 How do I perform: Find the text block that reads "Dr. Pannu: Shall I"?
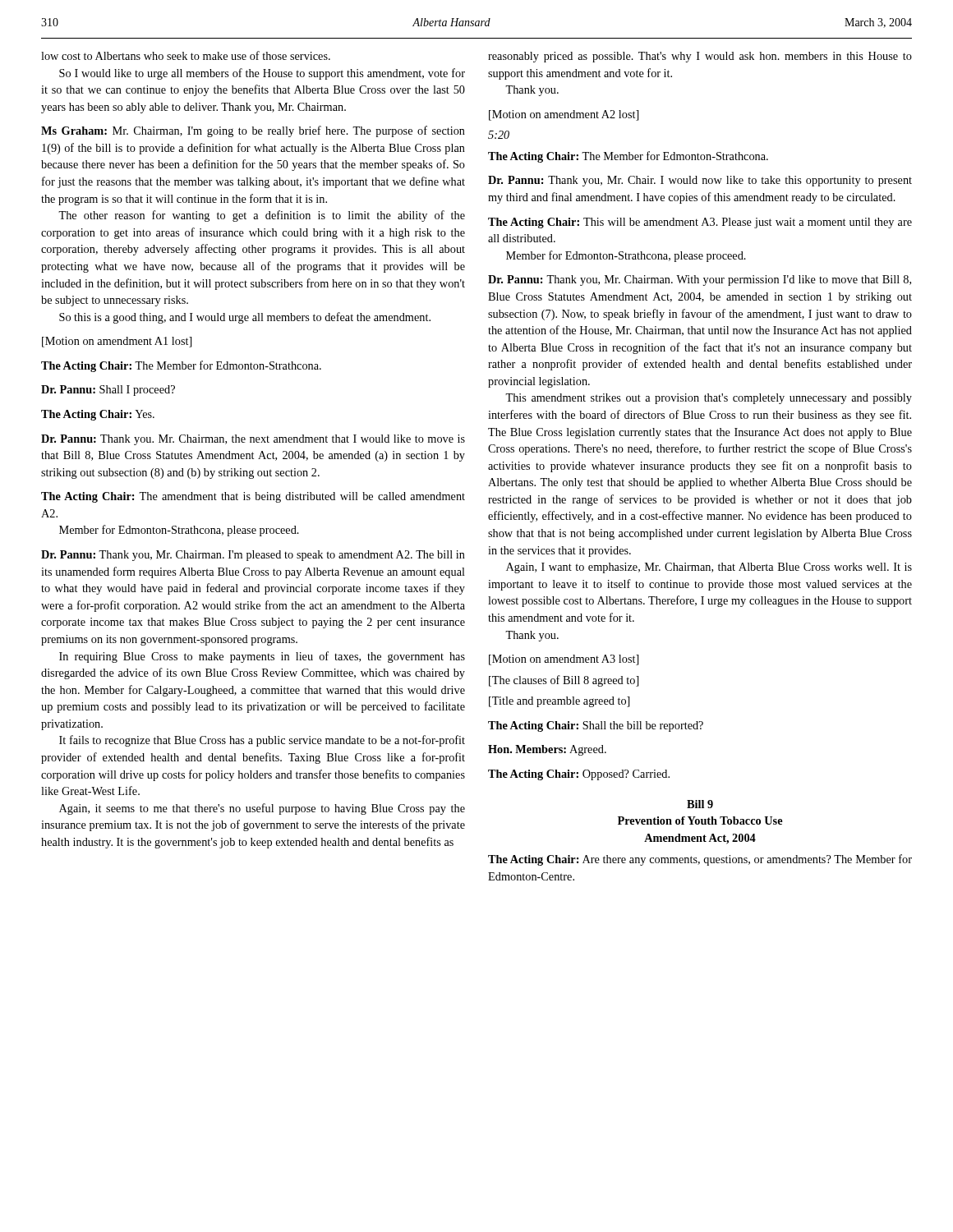[x=108, y=391]
